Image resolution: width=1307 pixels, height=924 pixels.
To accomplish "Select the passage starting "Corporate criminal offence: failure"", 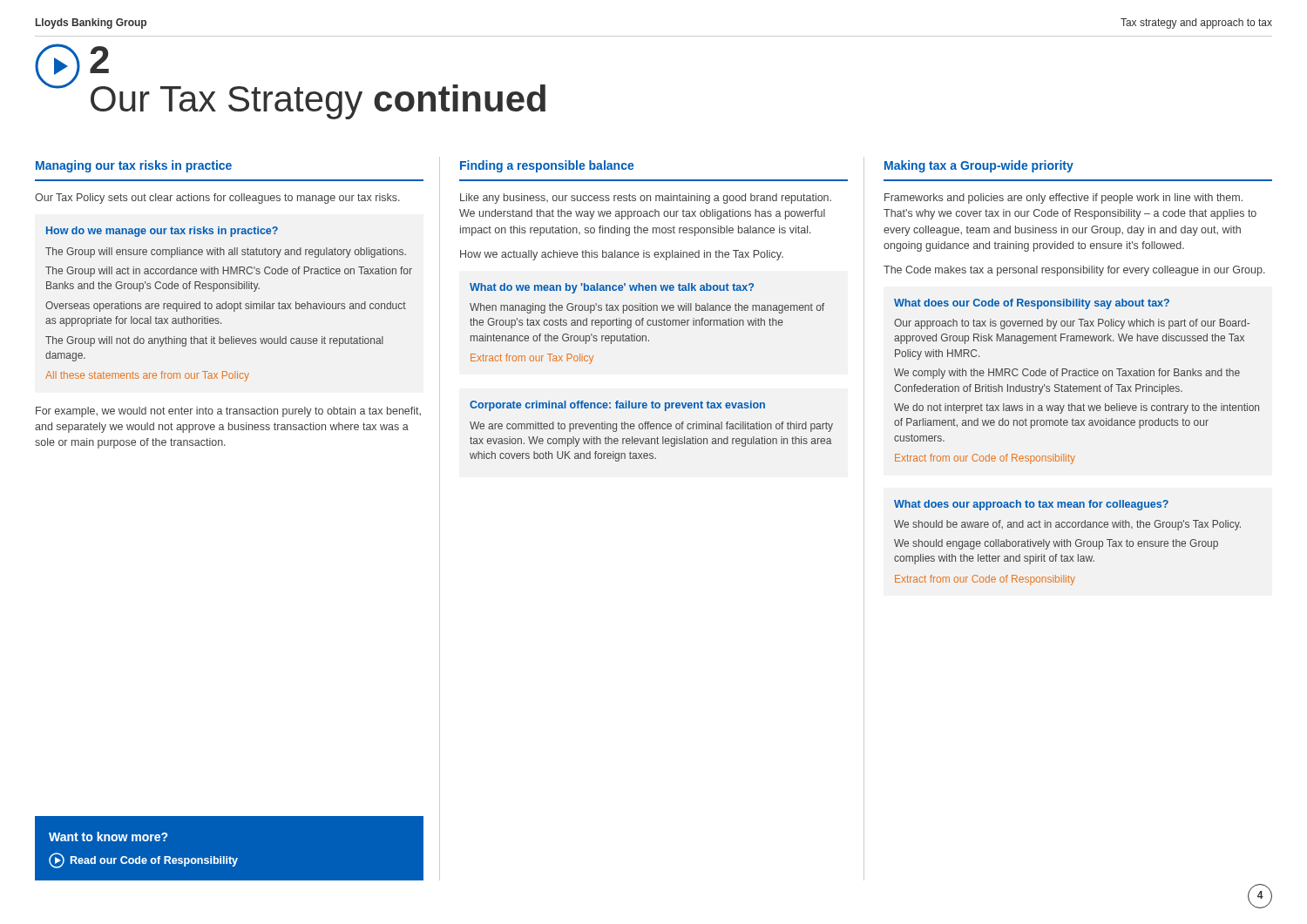I will coord(618,405).
